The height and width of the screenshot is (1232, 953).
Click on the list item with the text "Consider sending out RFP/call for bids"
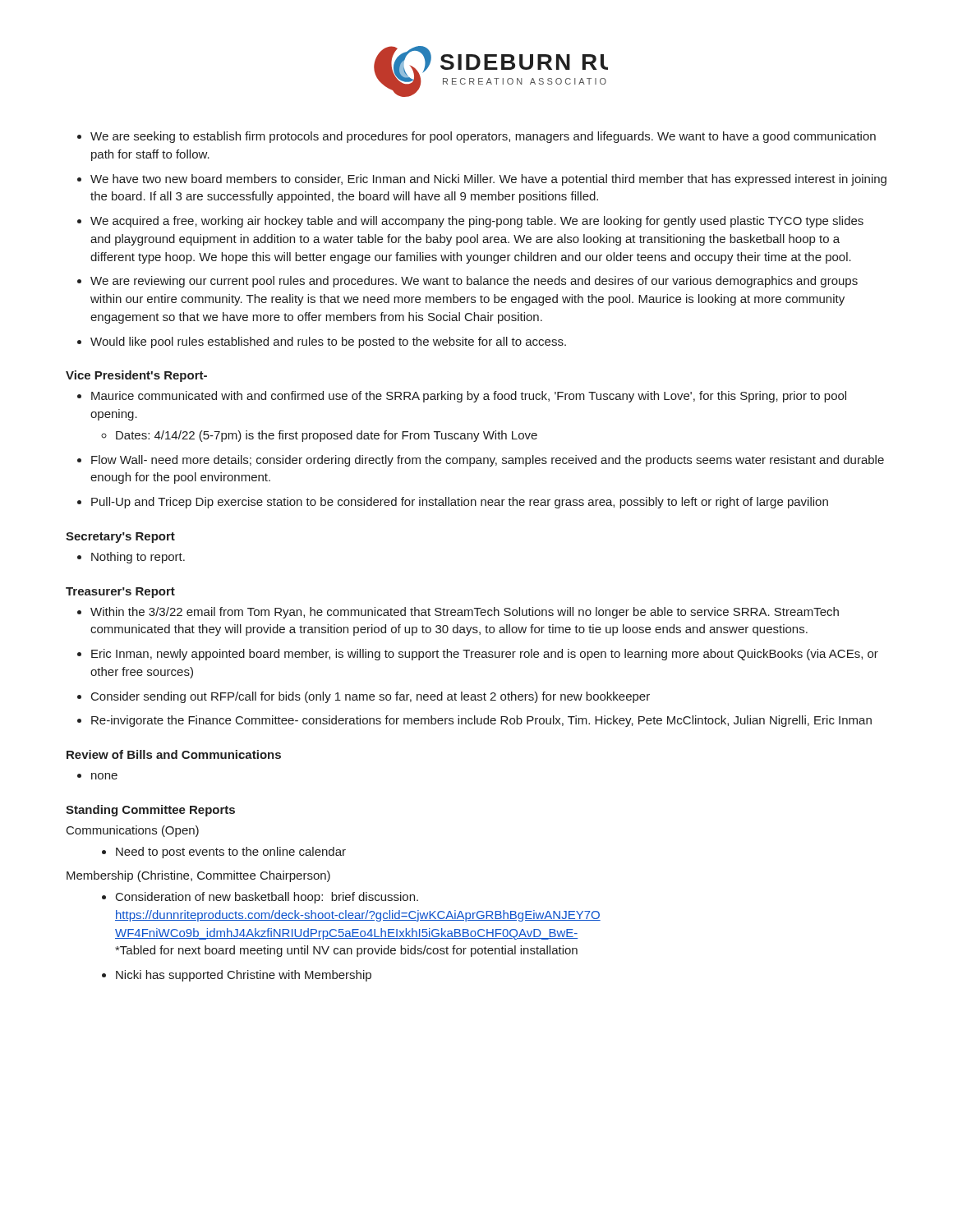(x=370, y=696)
